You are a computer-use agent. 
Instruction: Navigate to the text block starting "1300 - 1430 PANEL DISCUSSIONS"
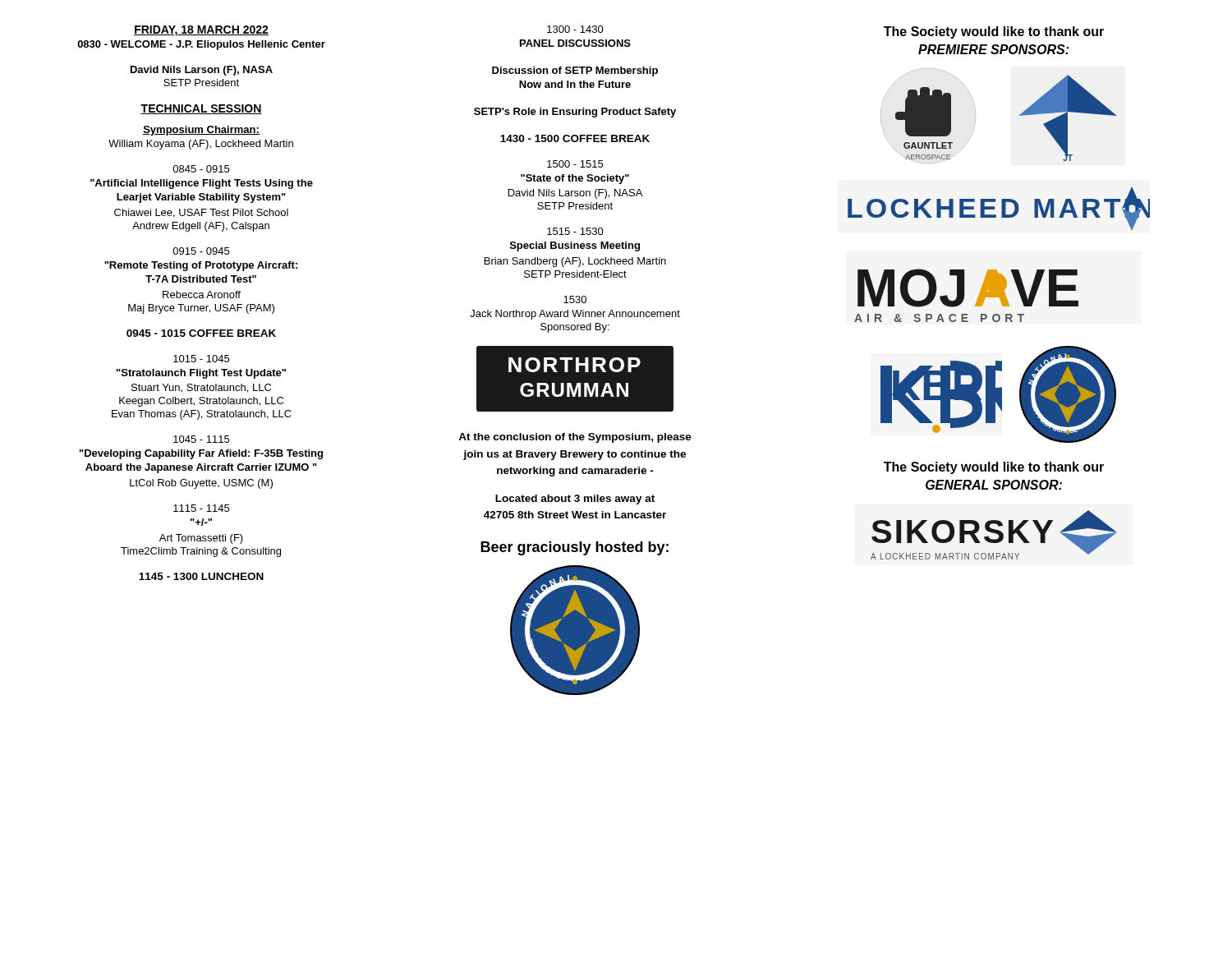pyautogui.click(x=575, y=37)
